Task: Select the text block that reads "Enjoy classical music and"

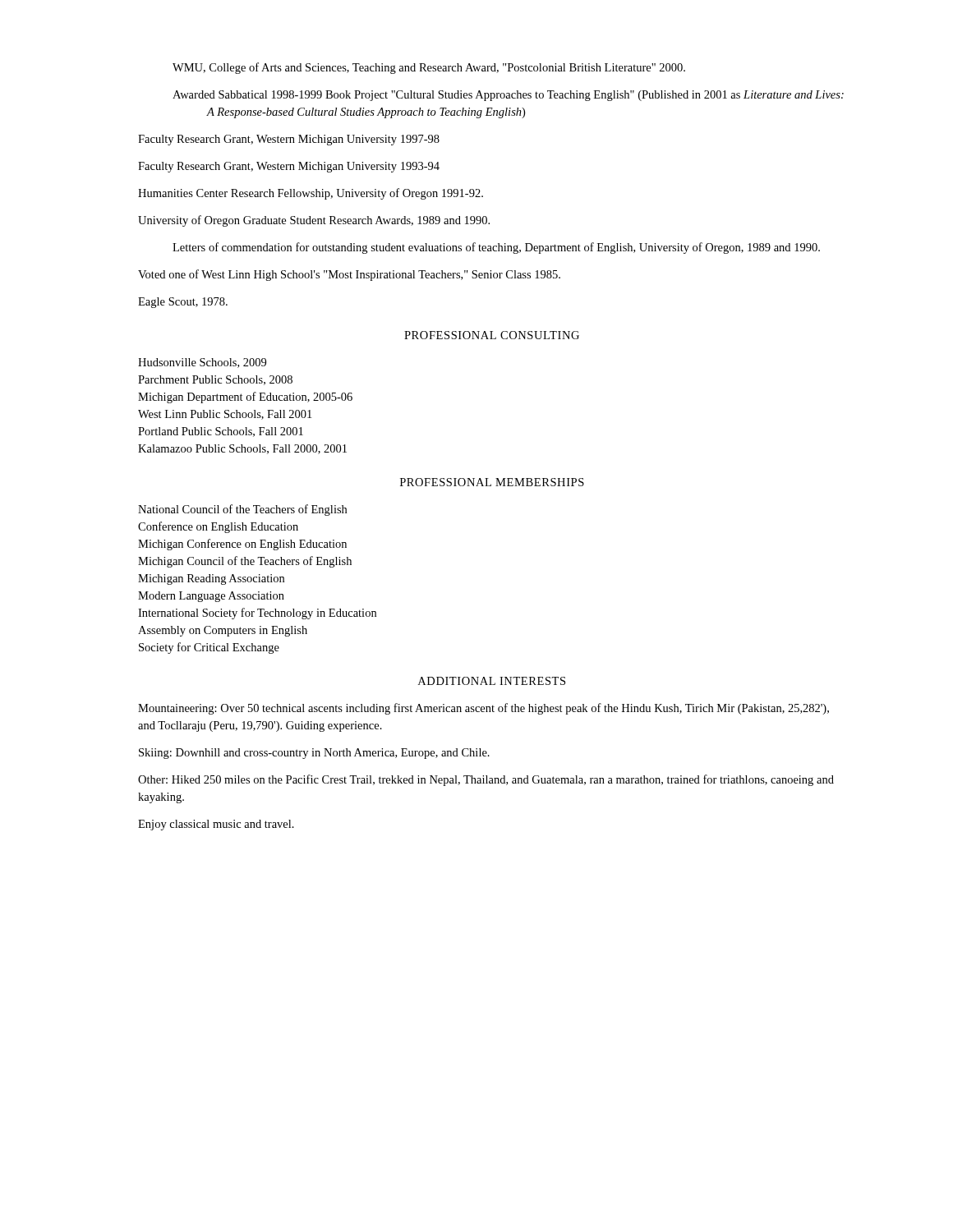Action: click(x=216, y=824)
